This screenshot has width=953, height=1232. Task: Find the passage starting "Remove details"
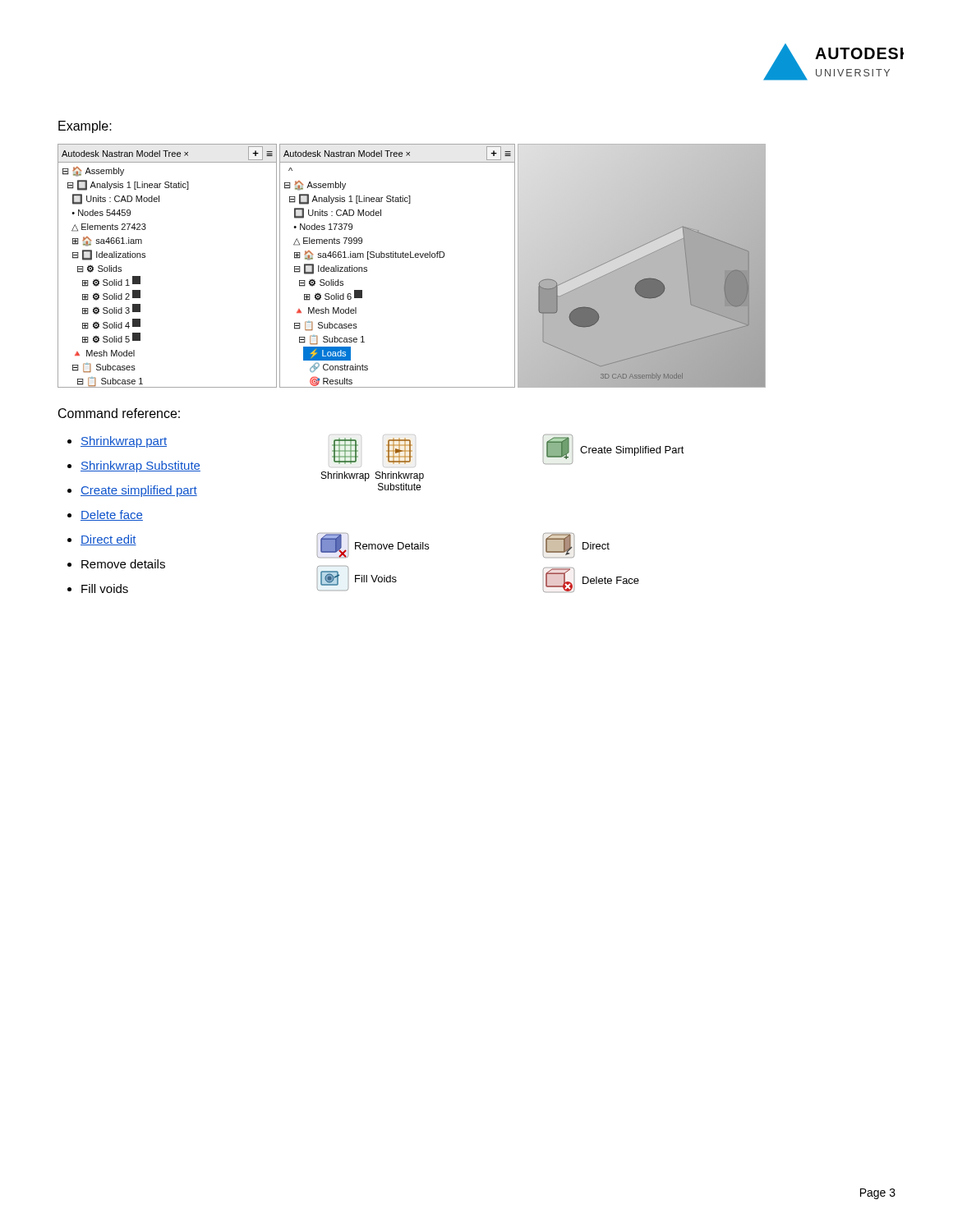click(123, 564)
